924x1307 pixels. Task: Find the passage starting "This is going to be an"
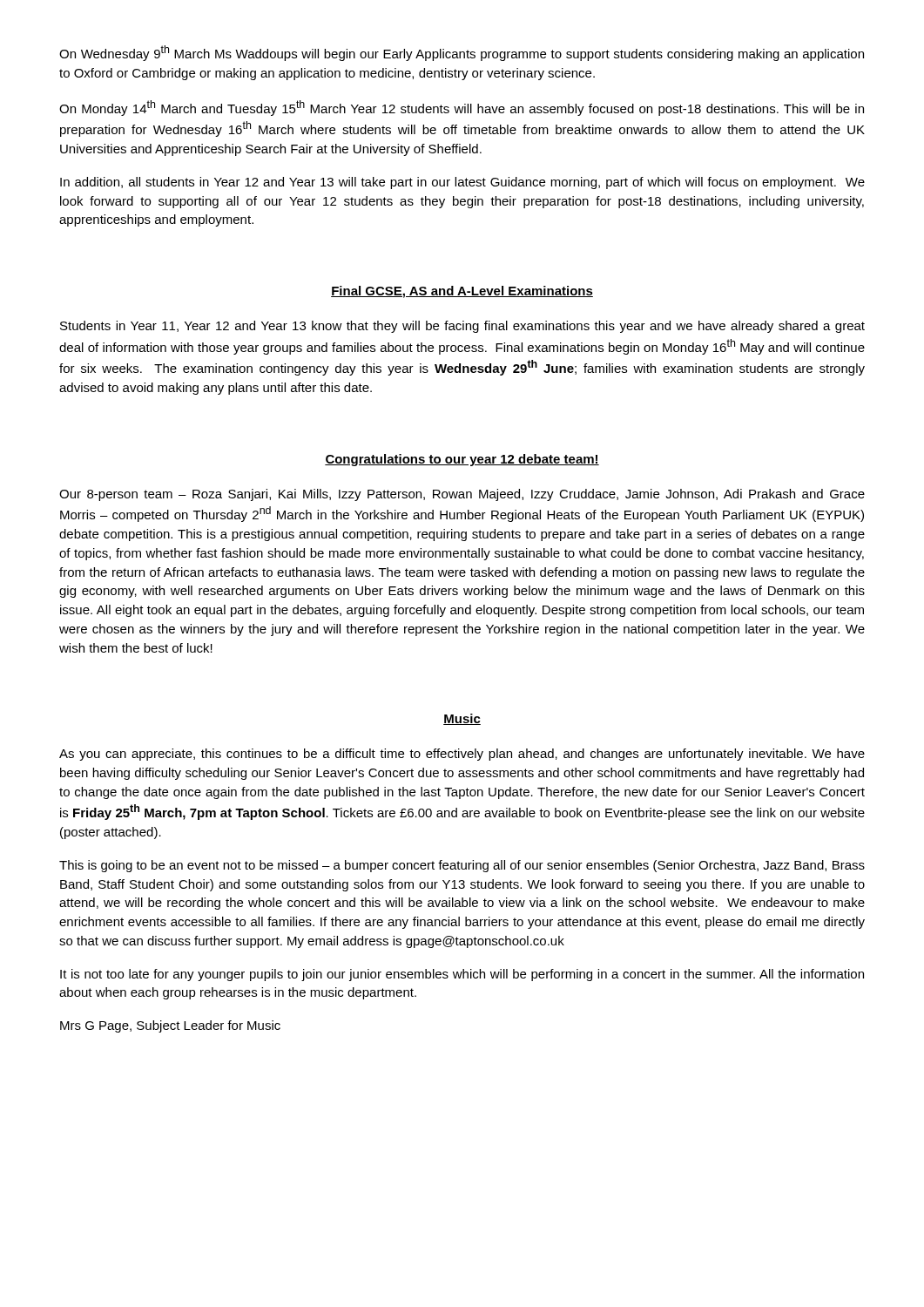pos(462,902)
